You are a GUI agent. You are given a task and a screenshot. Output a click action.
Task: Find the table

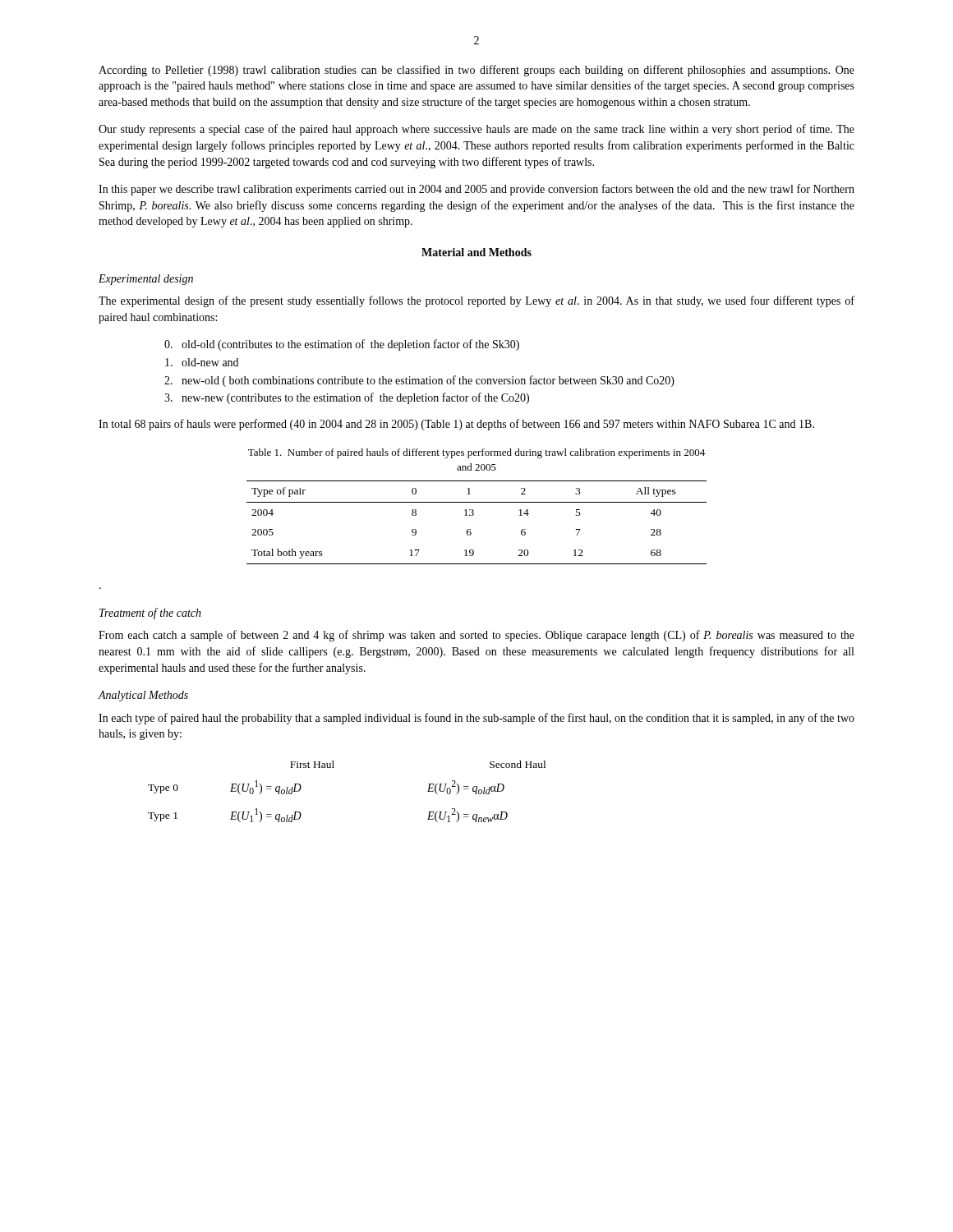tap(476, 522)
